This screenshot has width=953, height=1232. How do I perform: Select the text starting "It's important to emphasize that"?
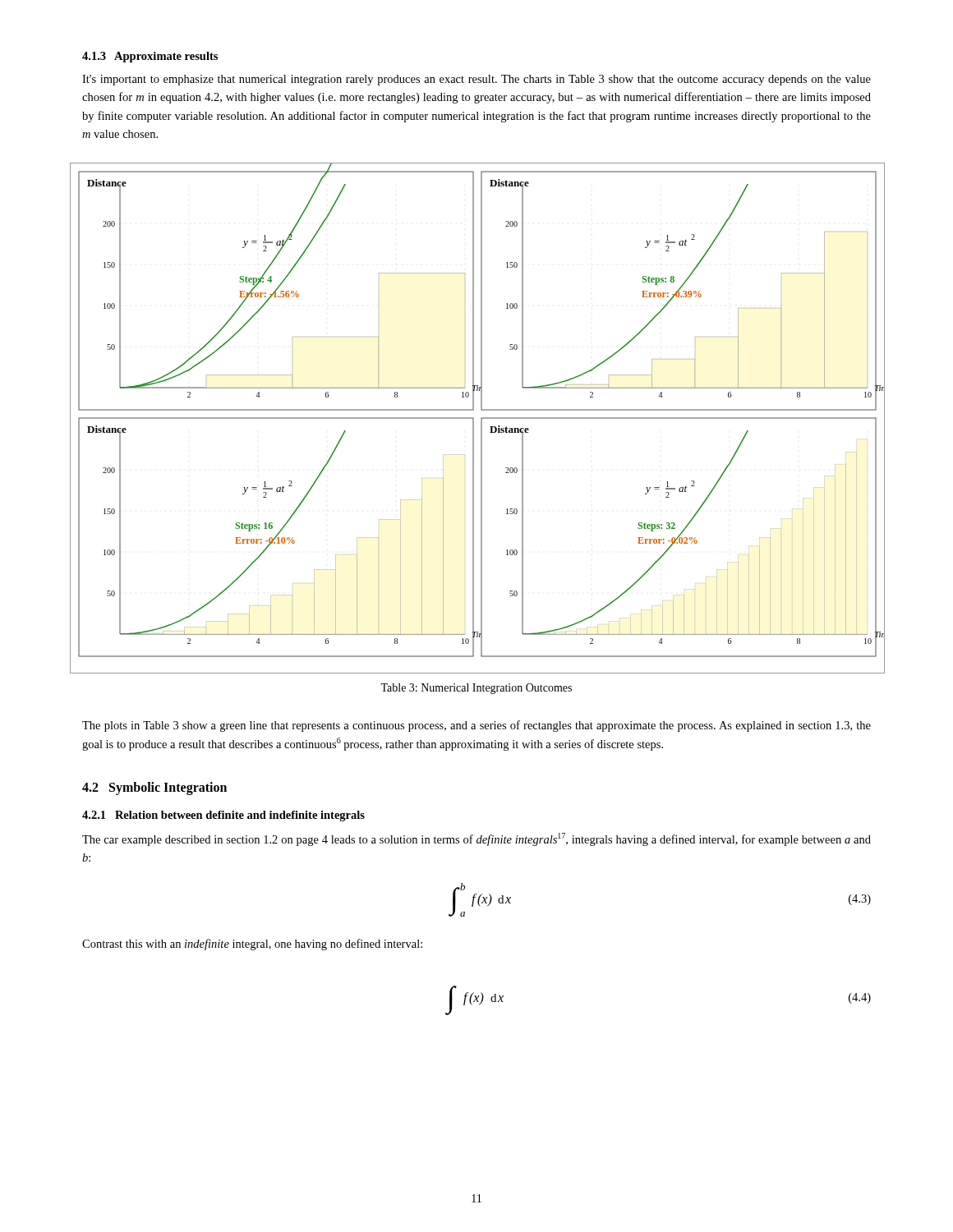[476, 107]
